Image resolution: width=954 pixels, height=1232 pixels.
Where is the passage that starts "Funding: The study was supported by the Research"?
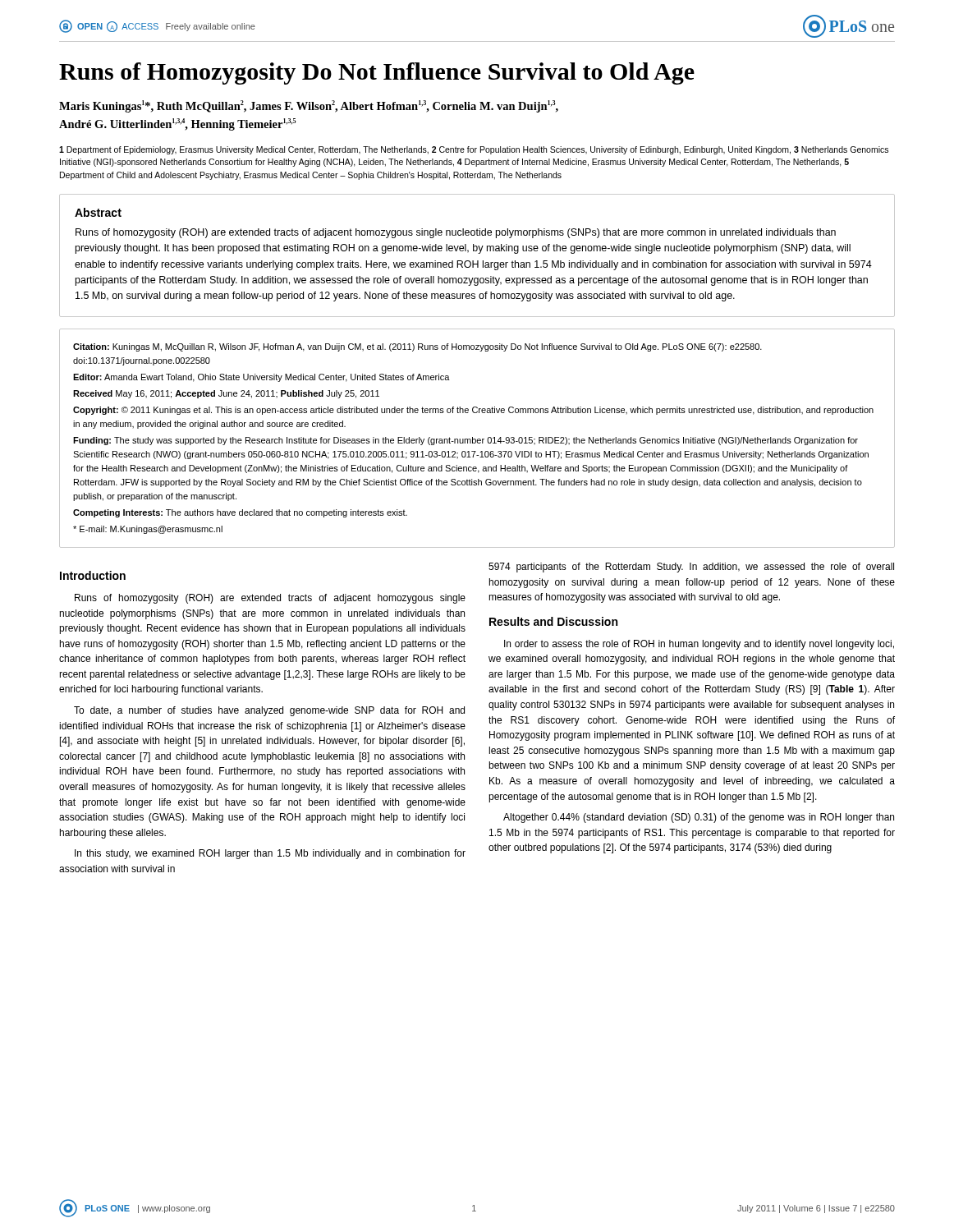click(x=477, y=469)
